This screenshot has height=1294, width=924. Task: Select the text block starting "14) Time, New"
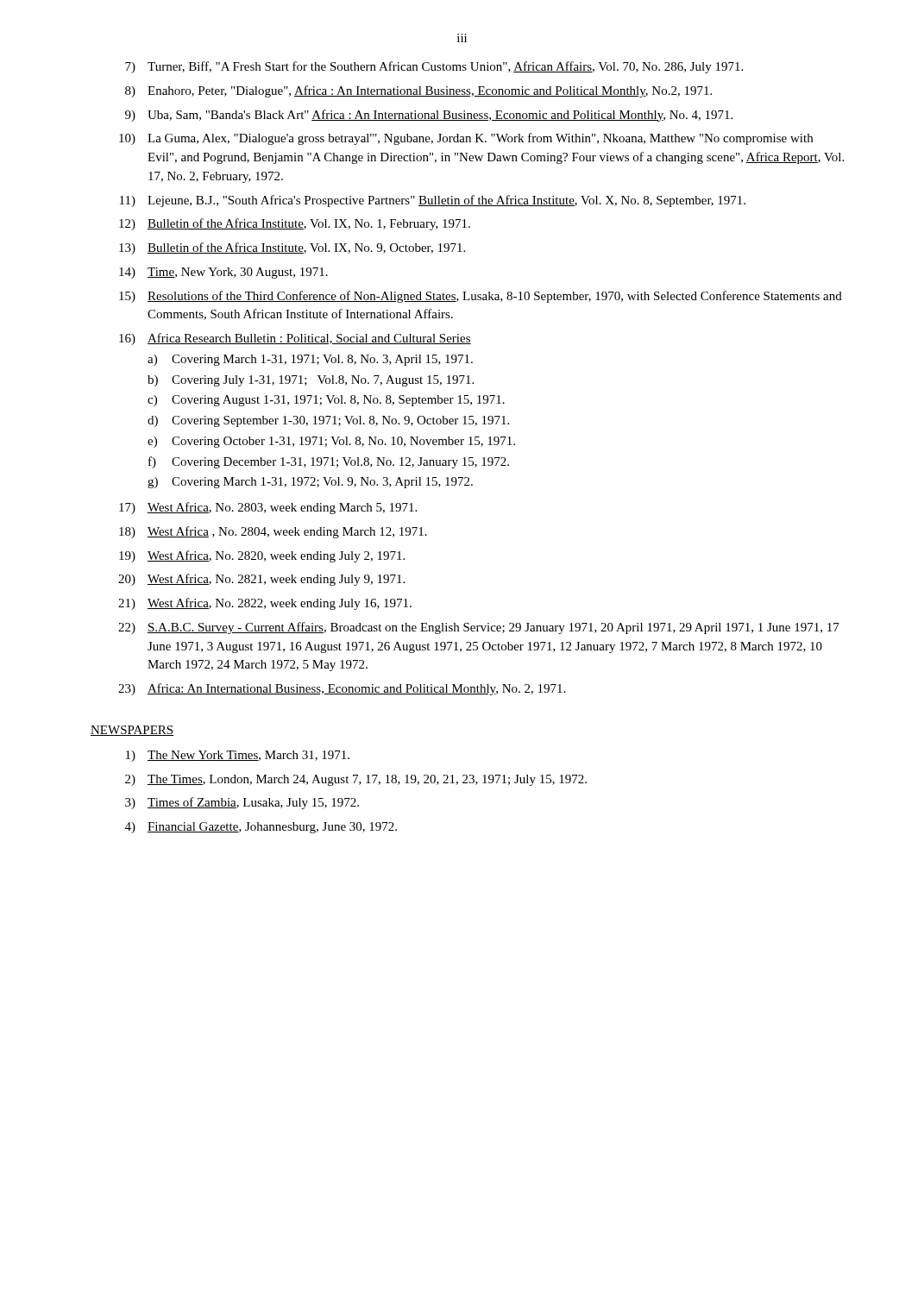[x=223, y=273]
